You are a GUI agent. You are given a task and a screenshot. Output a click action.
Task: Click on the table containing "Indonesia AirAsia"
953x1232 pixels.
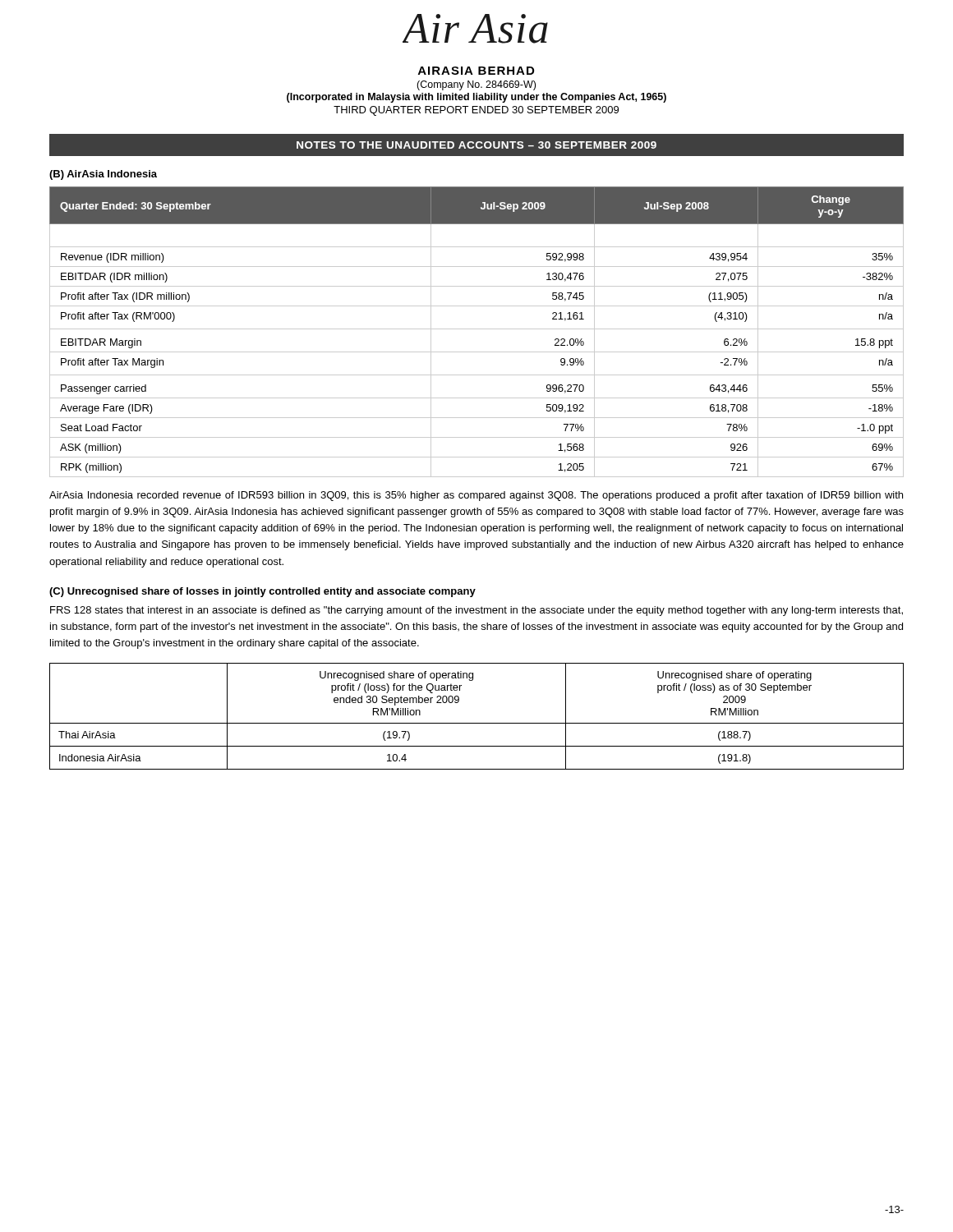(x=476, y=716)
